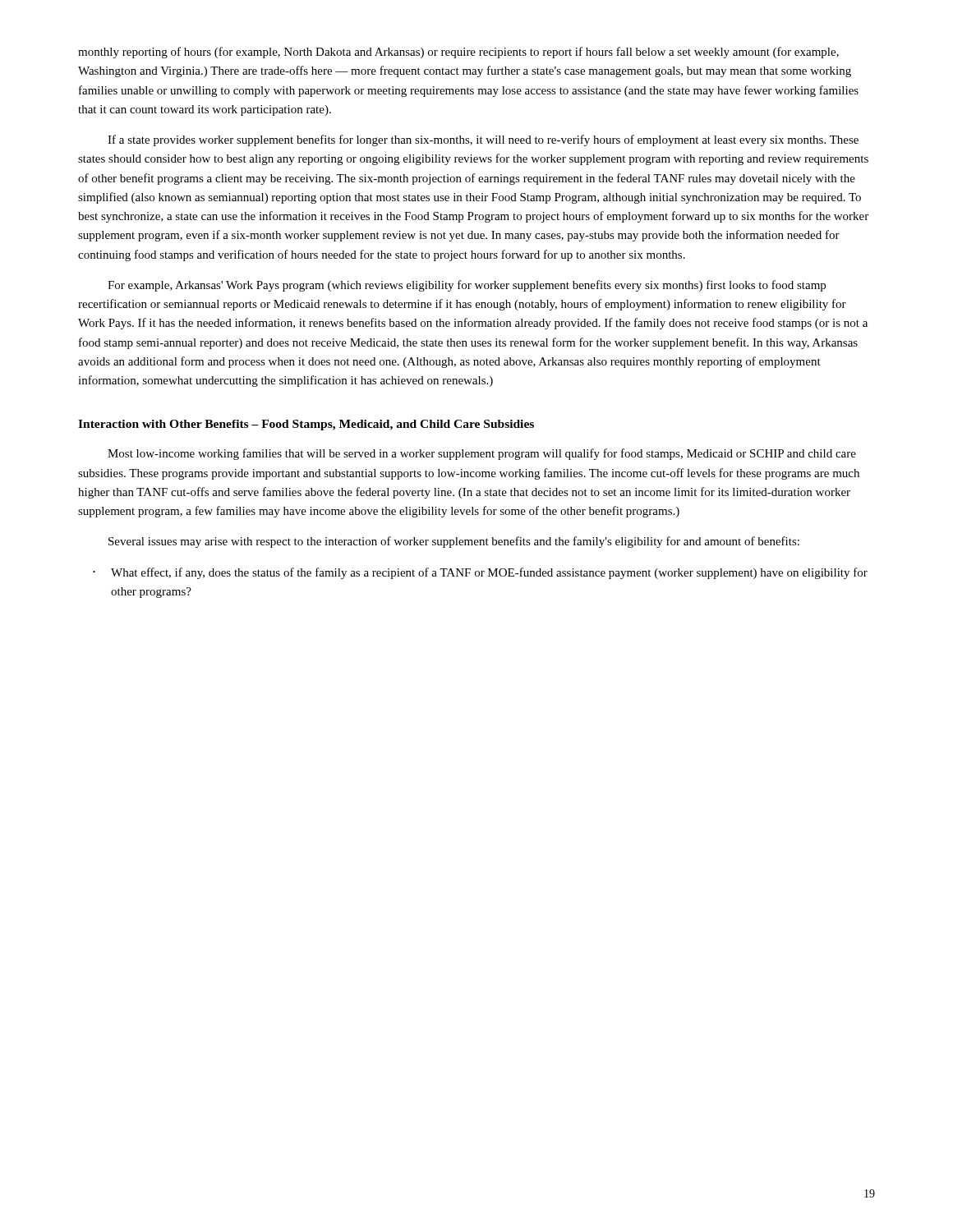This screenshot has height=1232, width=953.
Task: Find the block starting "Most low-income working families that will be"
Action: pyautogui.click(x=476, y=483)
